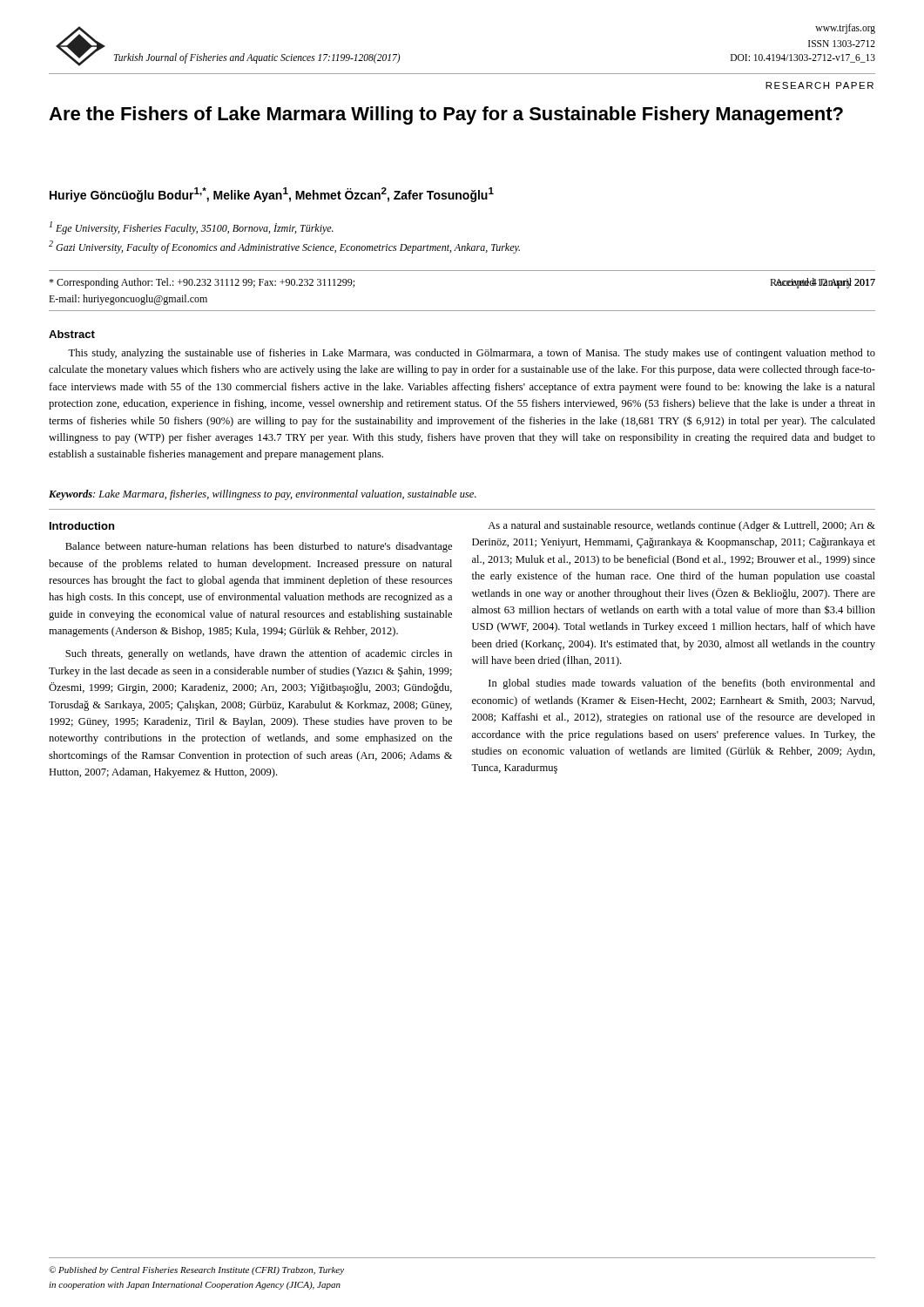Find the element starting "Balance between nature-human relations"

click(251, 660)
